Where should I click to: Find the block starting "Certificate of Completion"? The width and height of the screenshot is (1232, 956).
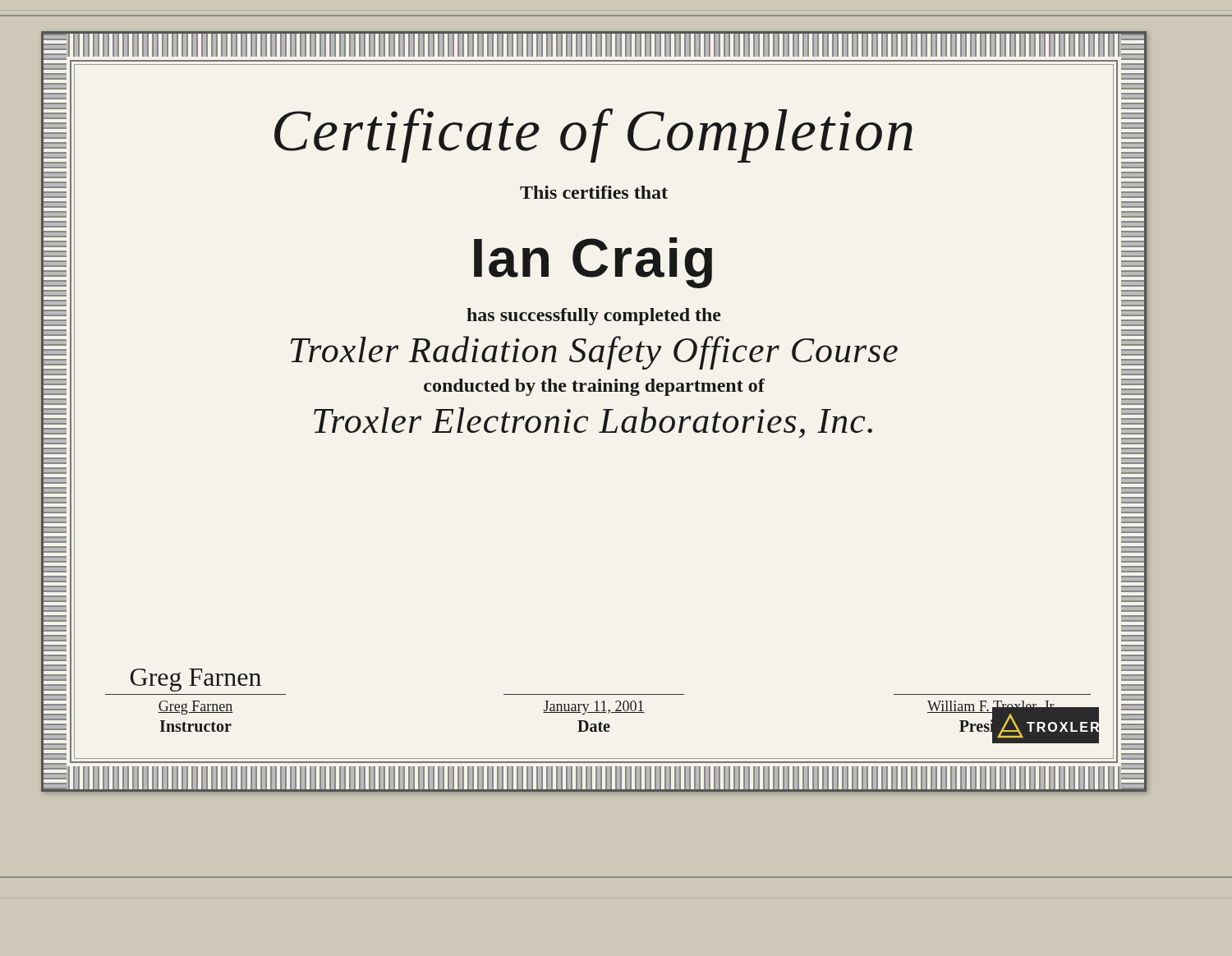[x=594, y=131]
